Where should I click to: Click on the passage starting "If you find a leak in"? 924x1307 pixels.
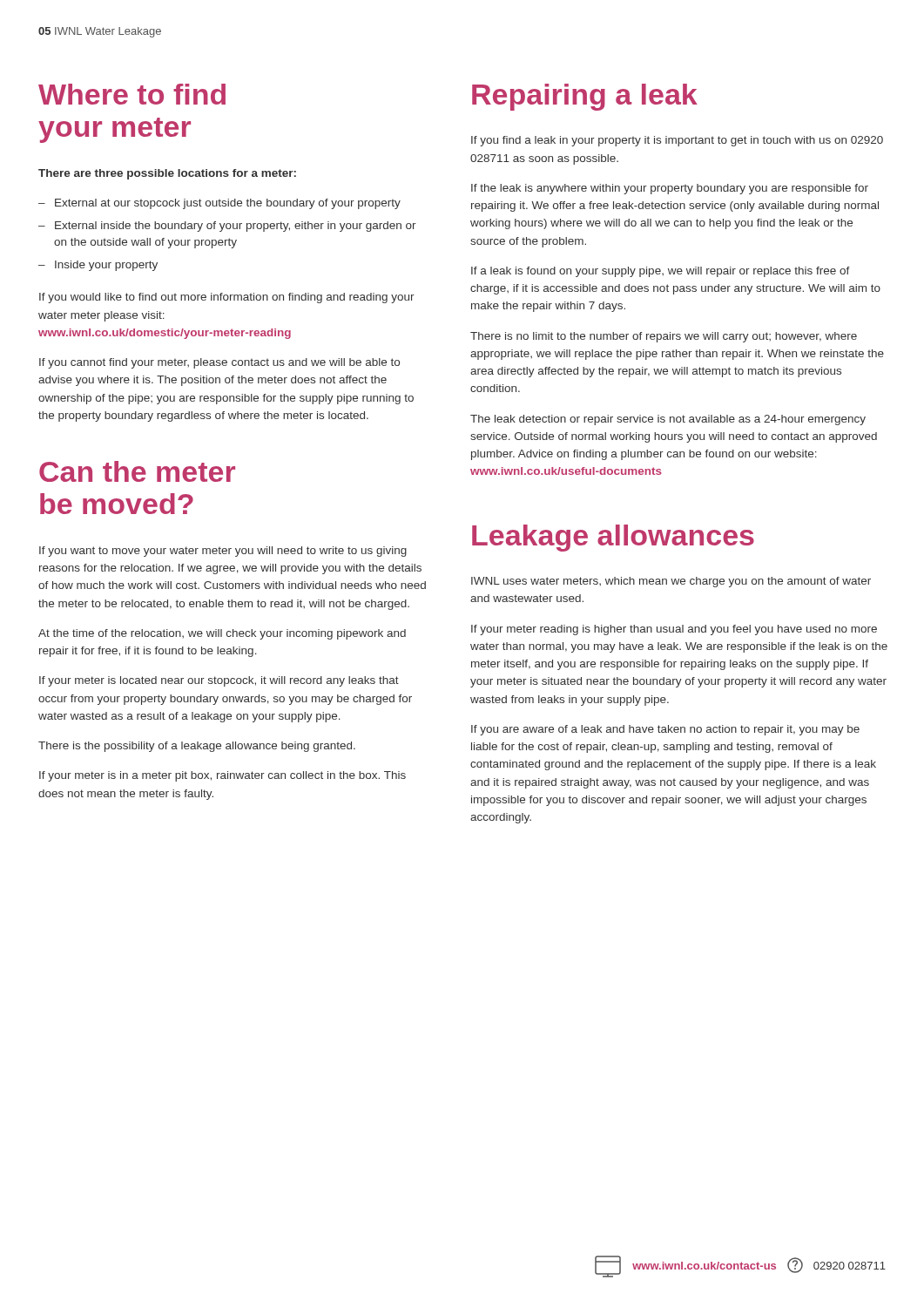(x=677, y=149)
